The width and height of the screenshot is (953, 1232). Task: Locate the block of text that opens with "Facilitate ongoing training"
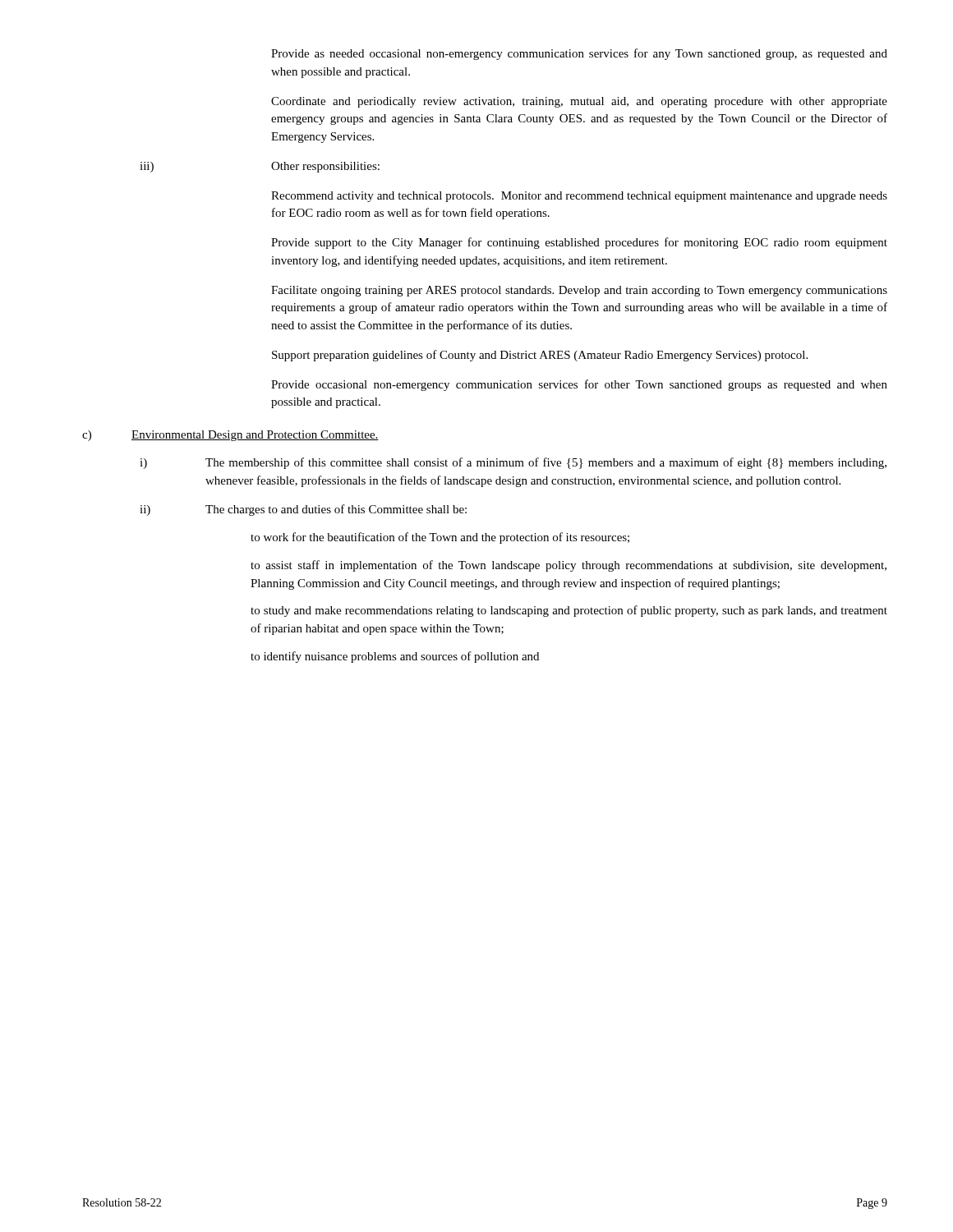click(x=579, y=307)
